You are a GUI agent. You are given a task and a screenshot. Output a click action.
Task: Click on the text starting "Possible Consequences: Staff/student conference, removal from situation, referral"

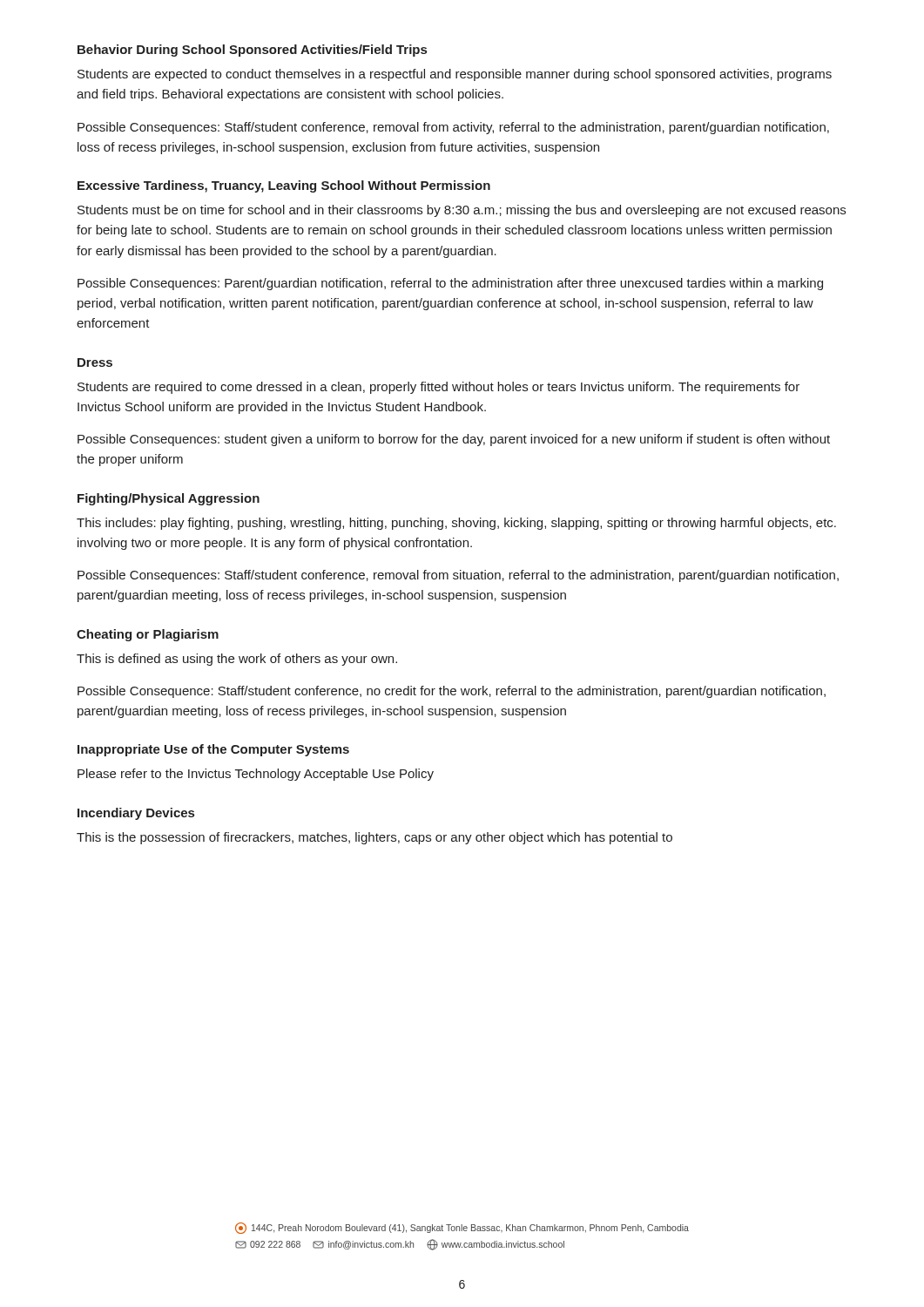[458, 585]
